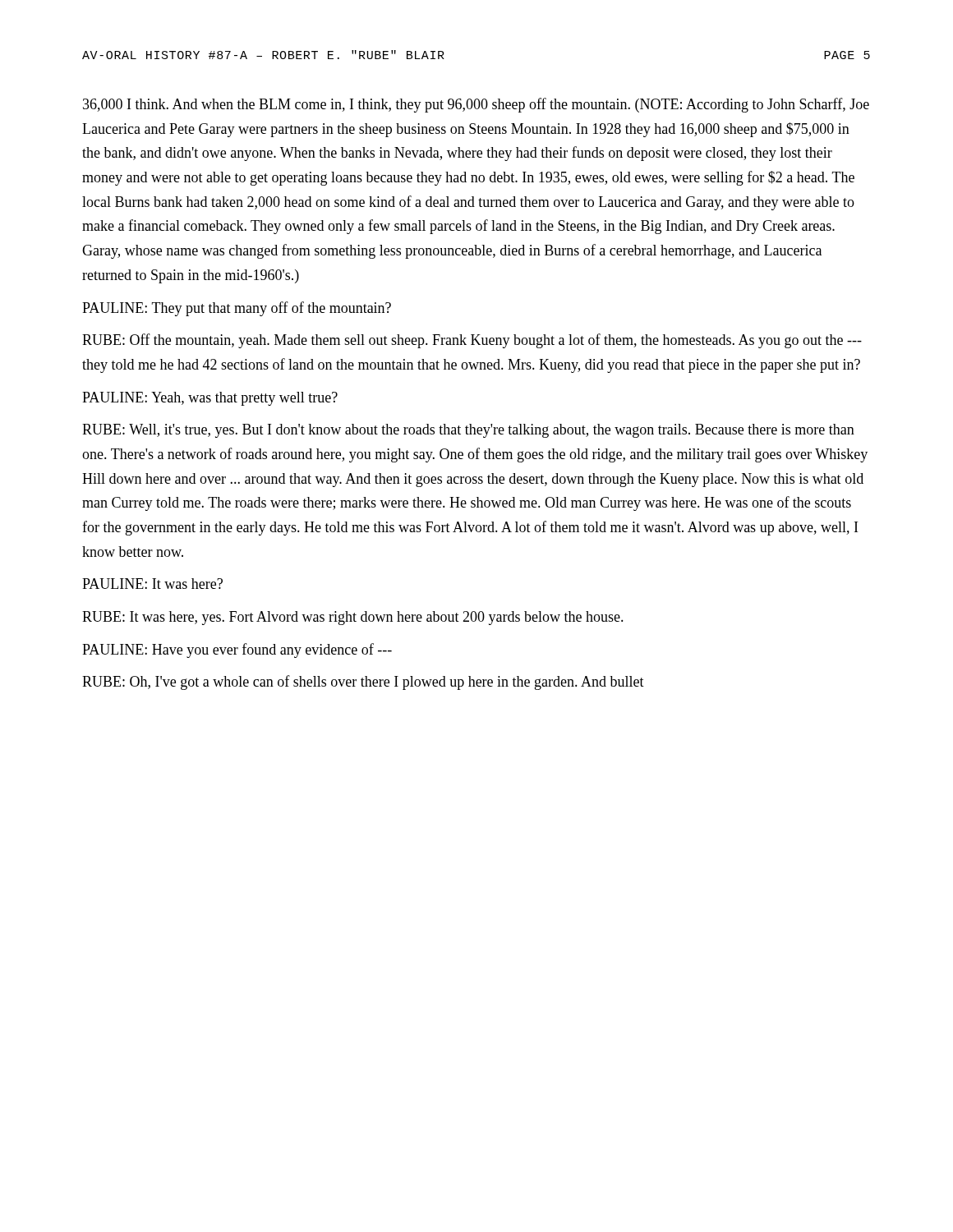This screenshot has height=1232, width=953.
Task: Select the text block starting "PAULINE: It was"
Action: tap(153, 584)
